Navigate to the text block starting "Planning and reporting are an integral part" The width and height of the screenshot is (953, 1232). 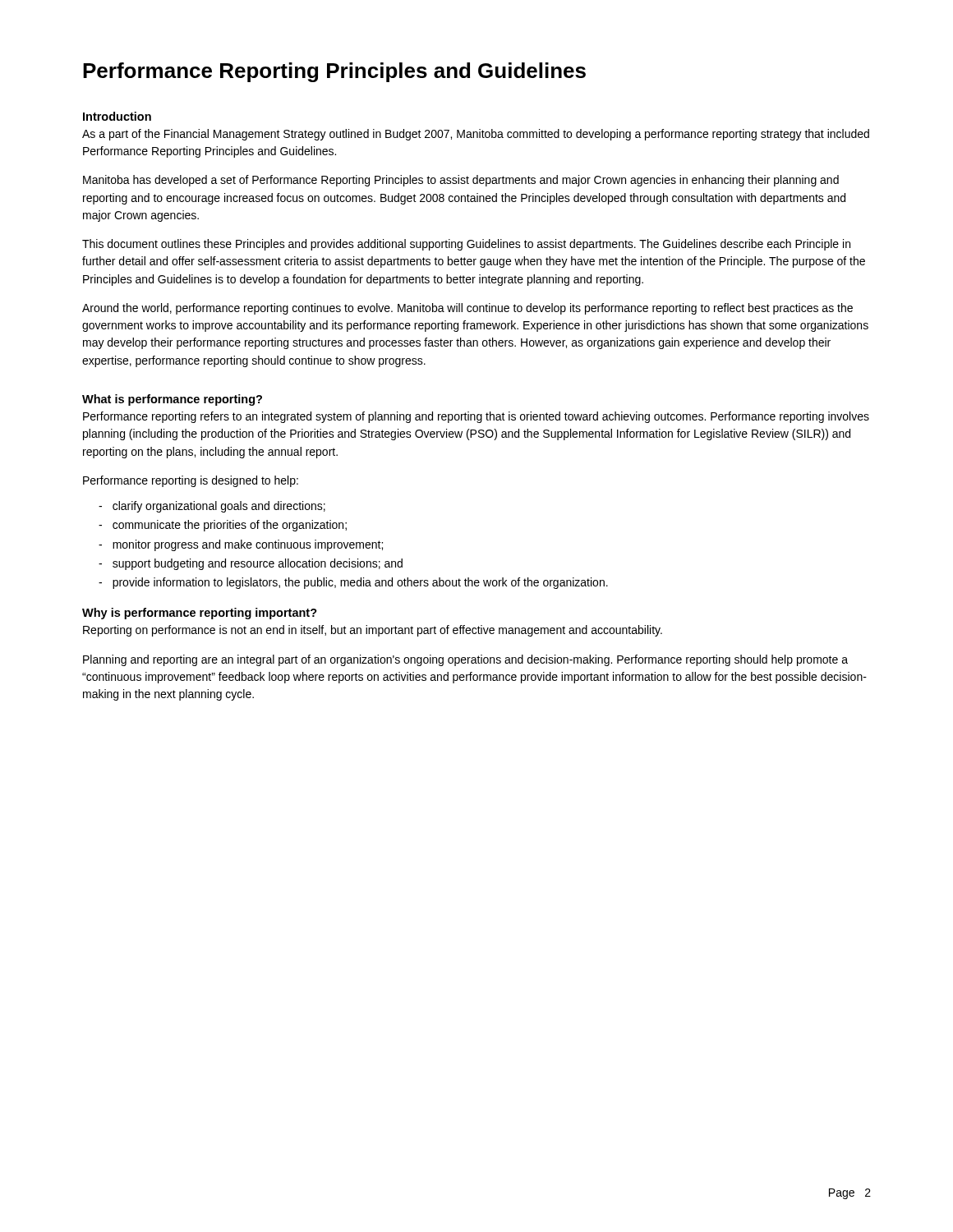474,677
